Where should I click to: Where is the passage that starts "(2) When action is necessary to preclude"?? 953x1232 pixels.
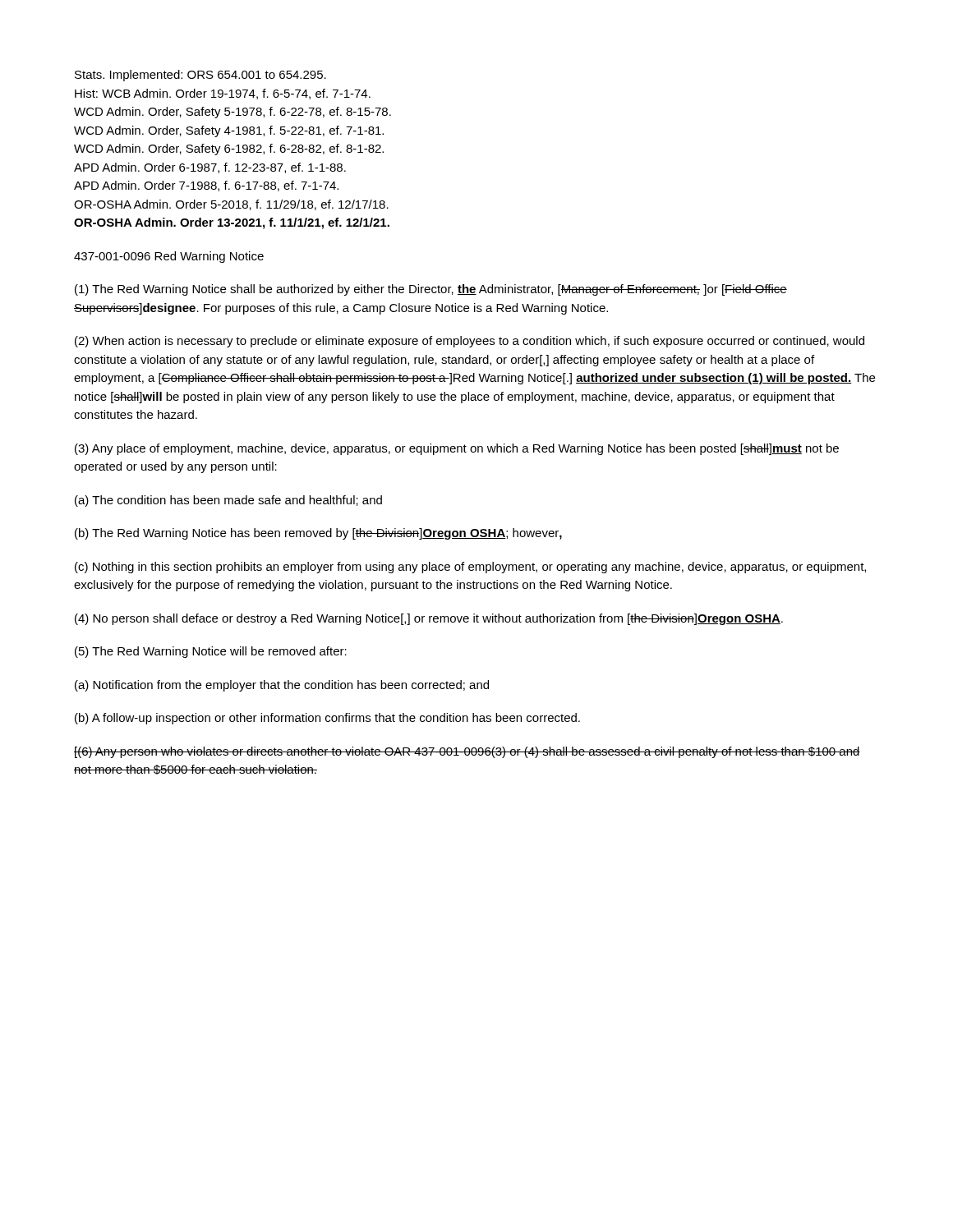[x=475, y=377]
